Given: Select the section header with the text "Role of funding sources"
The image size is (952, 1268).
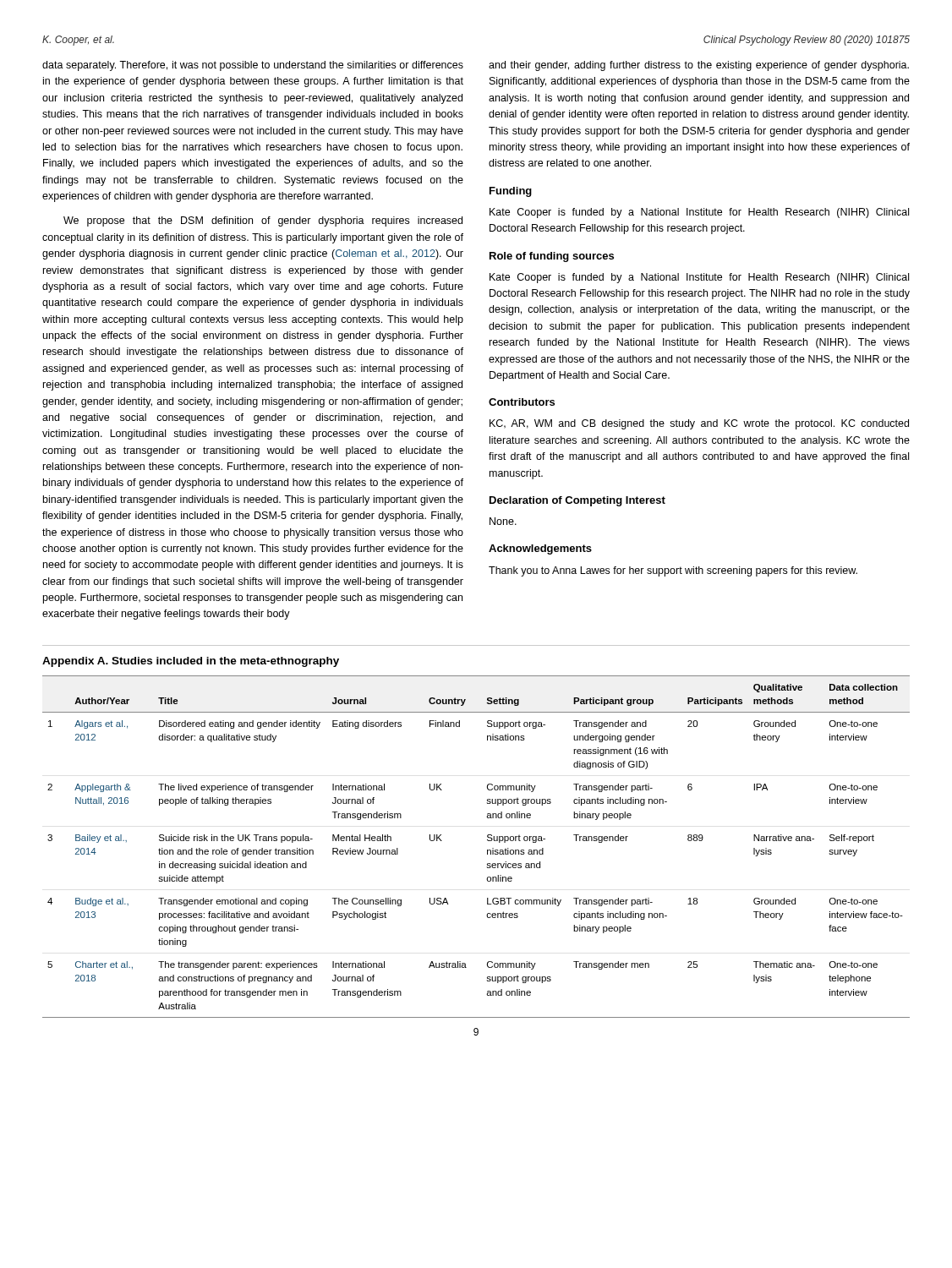Looking at the screenshot, I should point(552,255).
